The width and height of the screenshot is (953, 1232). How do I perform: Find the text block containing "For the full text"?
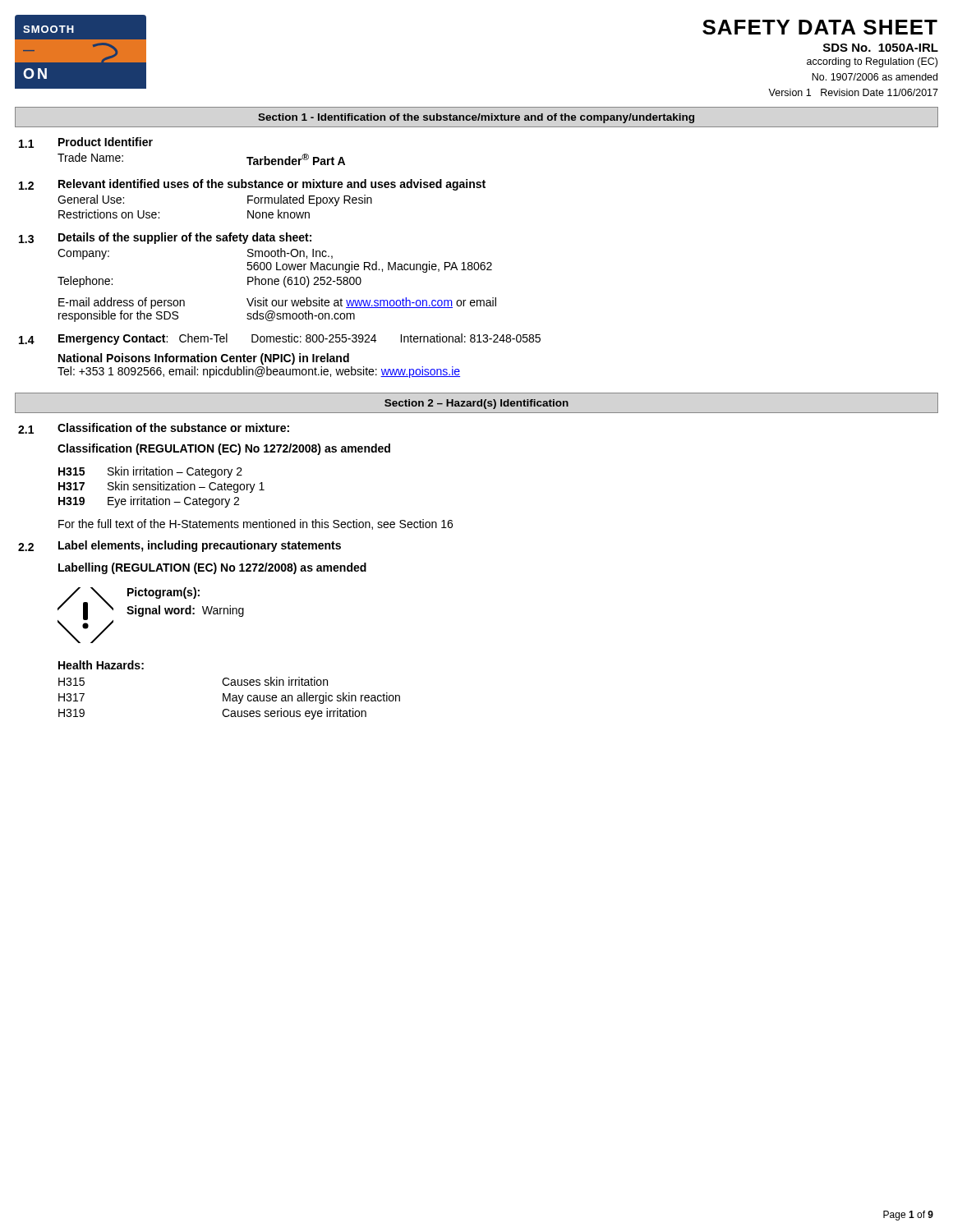255,524
